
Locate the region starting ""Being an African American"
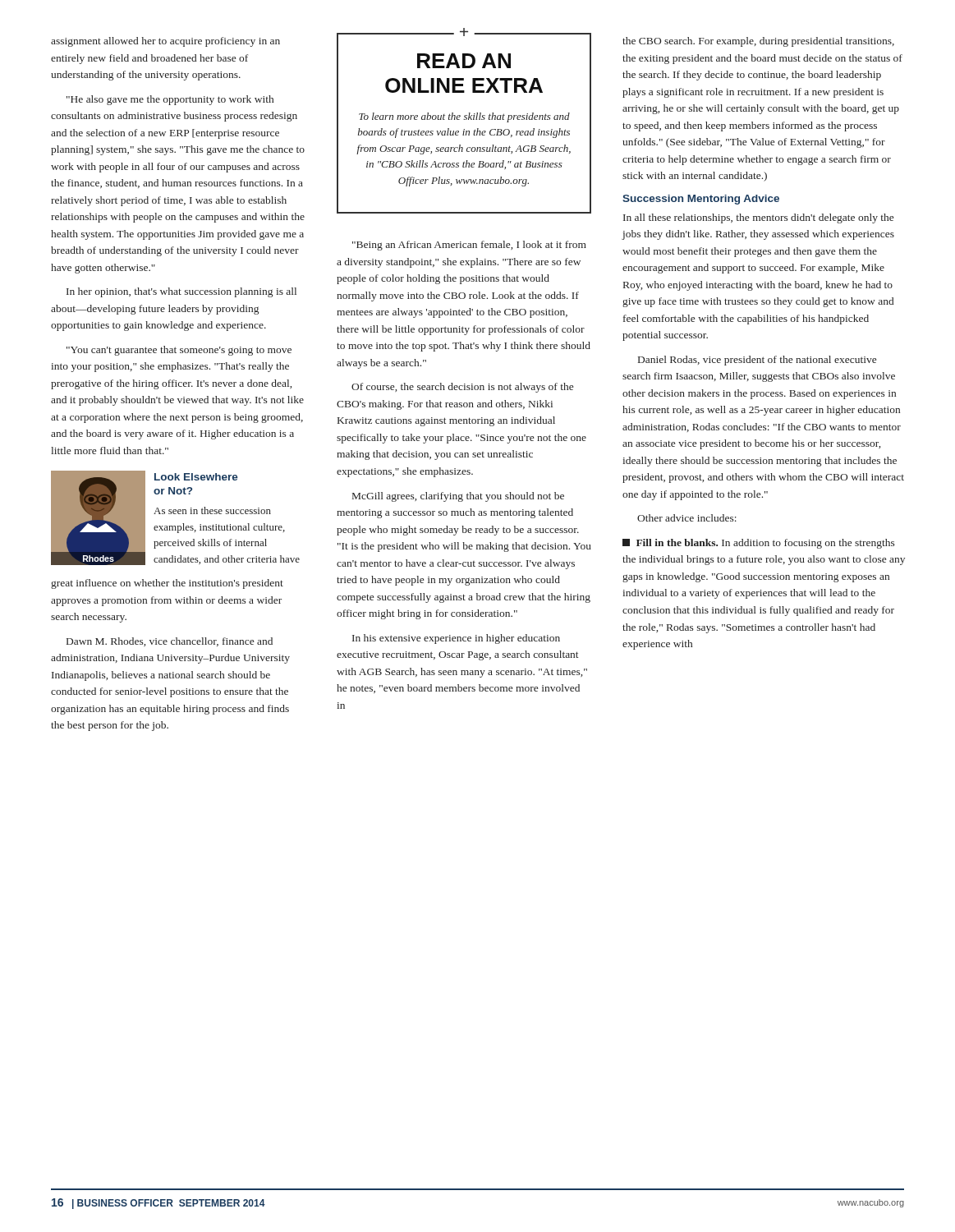tap(464, 475)
